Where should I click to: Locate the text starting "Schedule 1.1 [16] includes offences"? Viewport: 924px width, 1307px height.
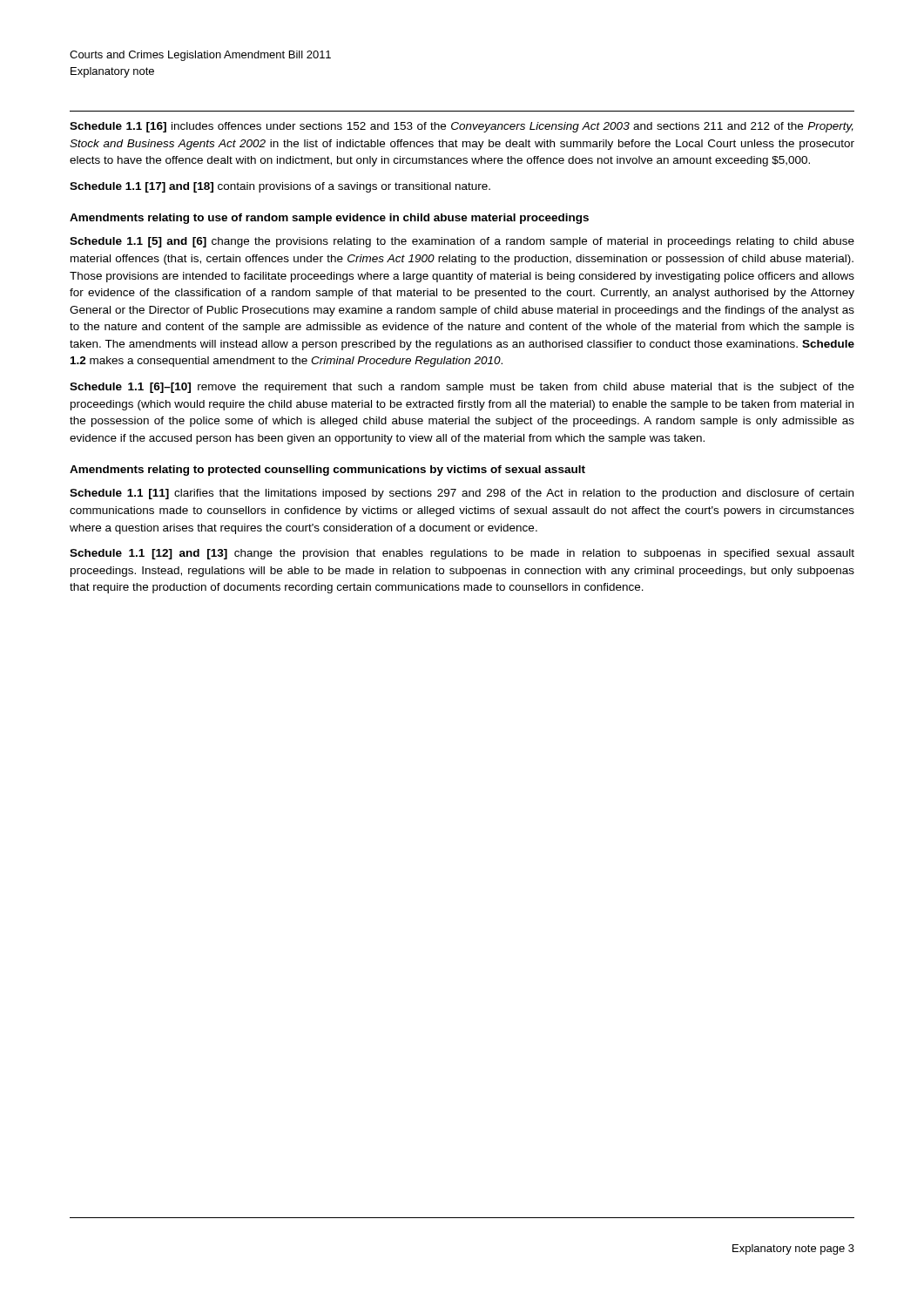(x=462, y=143)
